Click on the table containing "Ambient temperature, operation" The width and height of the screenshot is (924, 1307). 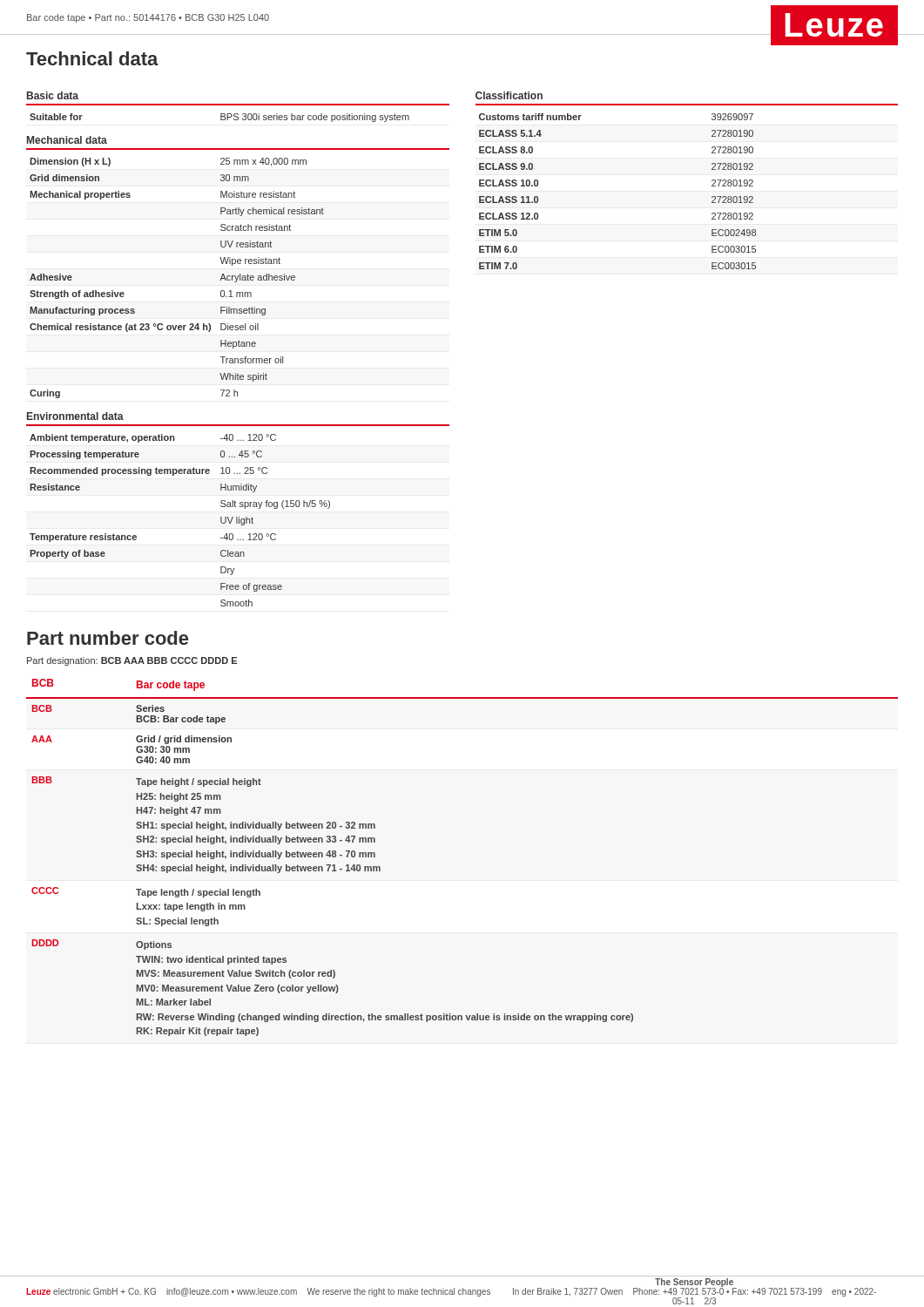[238, 521]
